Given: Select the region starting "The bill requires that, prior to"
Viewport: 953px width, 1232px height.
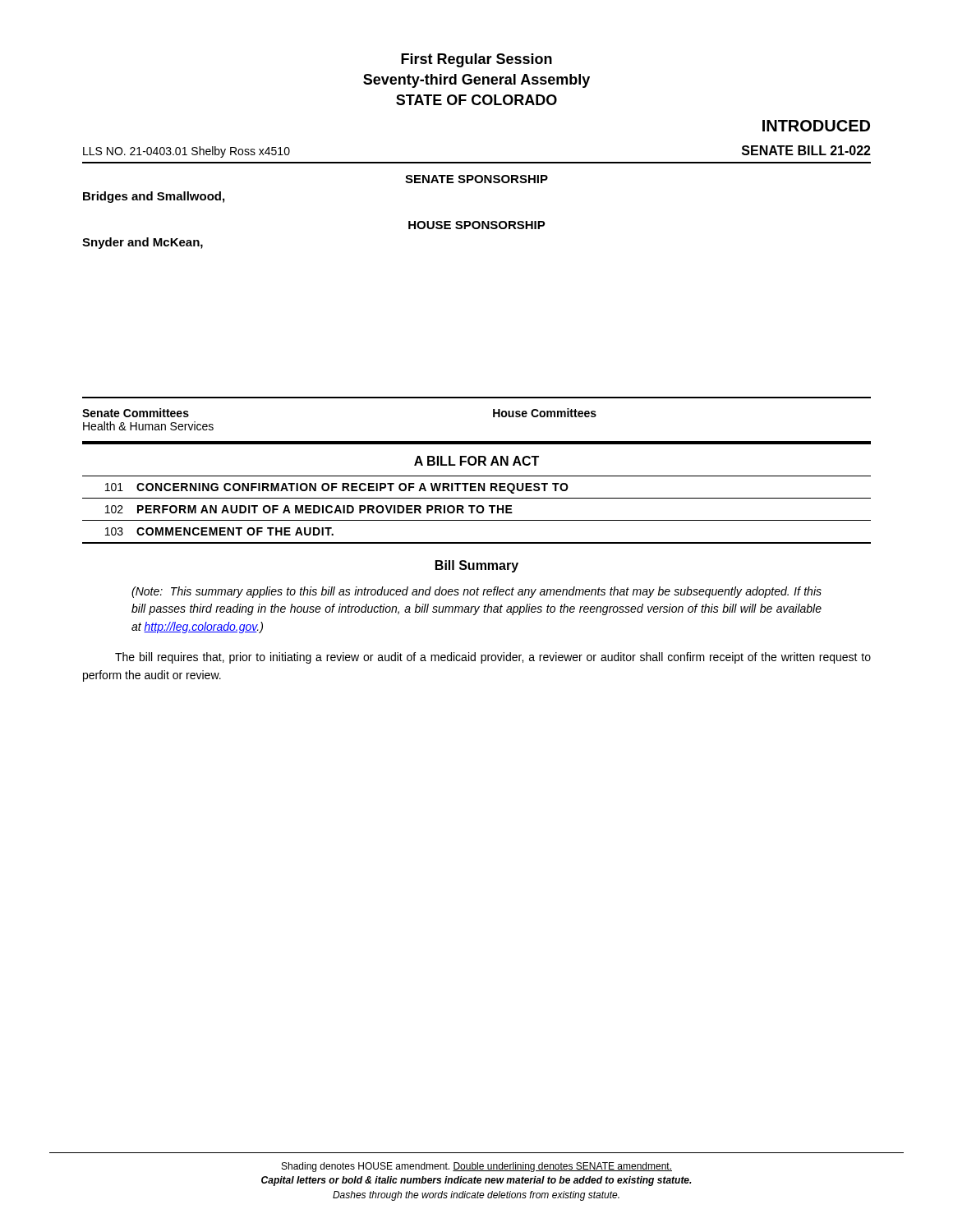Looking at the screenshot, I should [476, 666].
